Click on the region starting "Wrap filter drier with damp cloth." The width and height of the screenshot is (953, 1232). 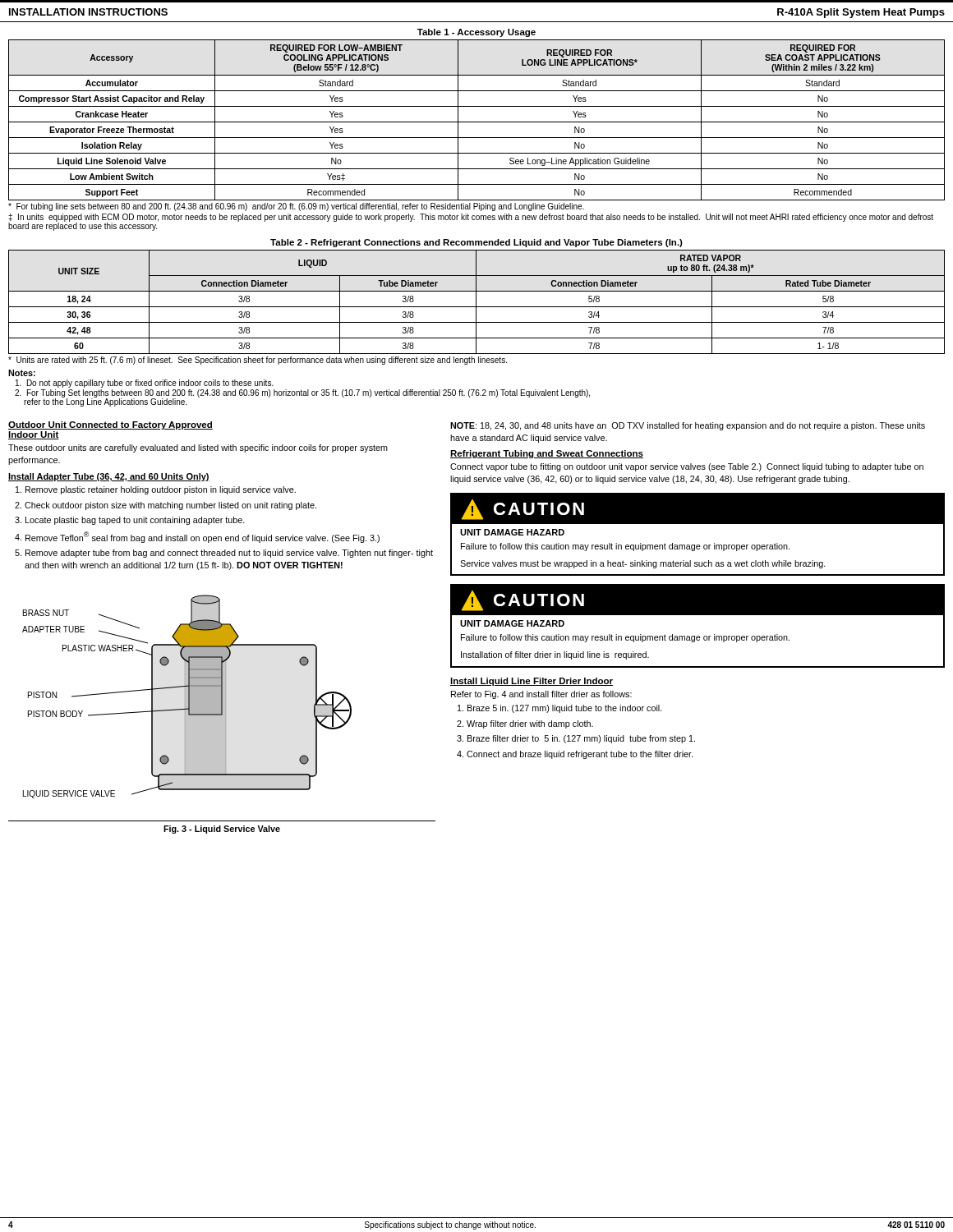pos(530,723)
